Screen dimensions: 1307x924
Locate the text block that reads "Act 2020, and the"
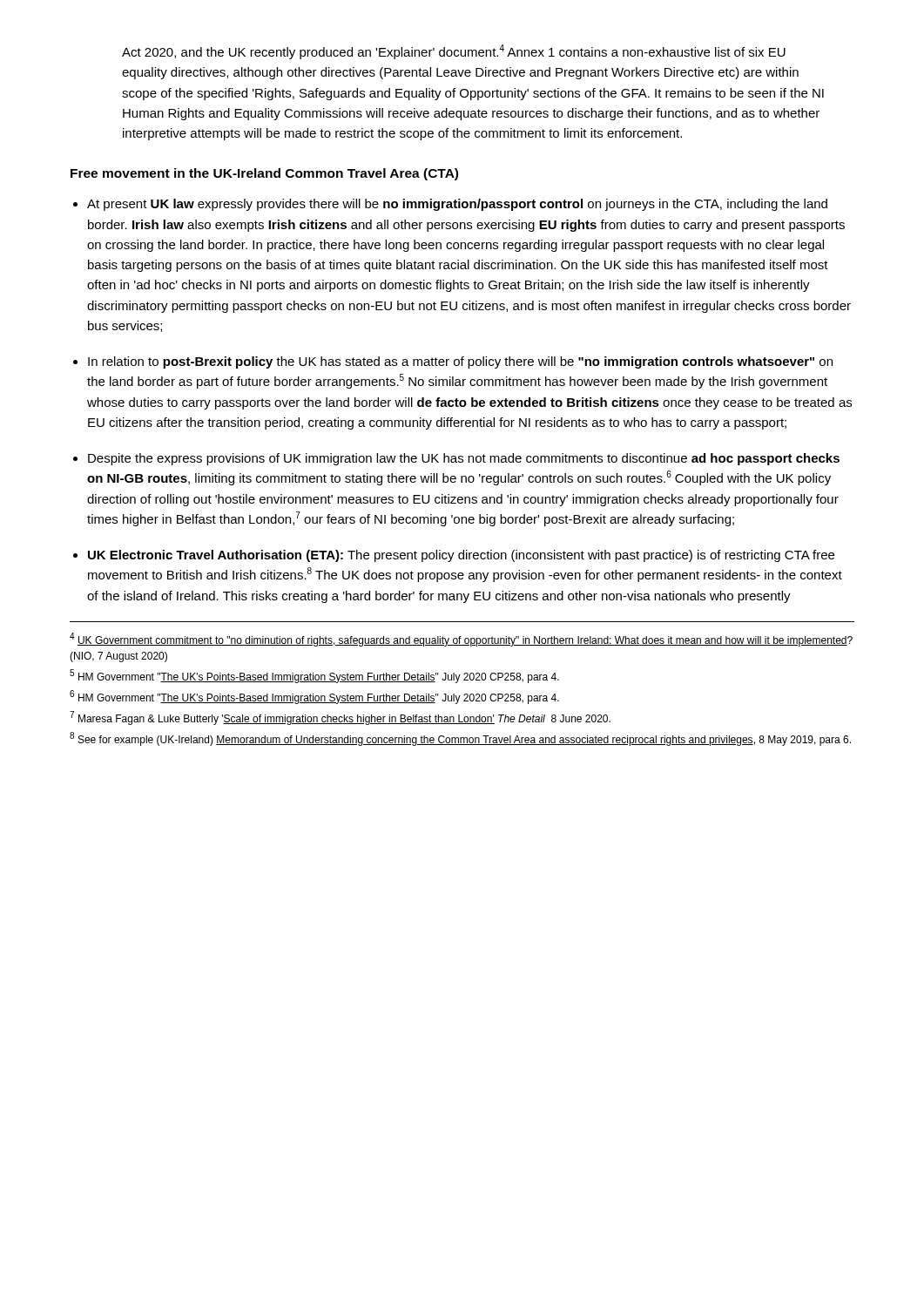click(x=473, y=92)
